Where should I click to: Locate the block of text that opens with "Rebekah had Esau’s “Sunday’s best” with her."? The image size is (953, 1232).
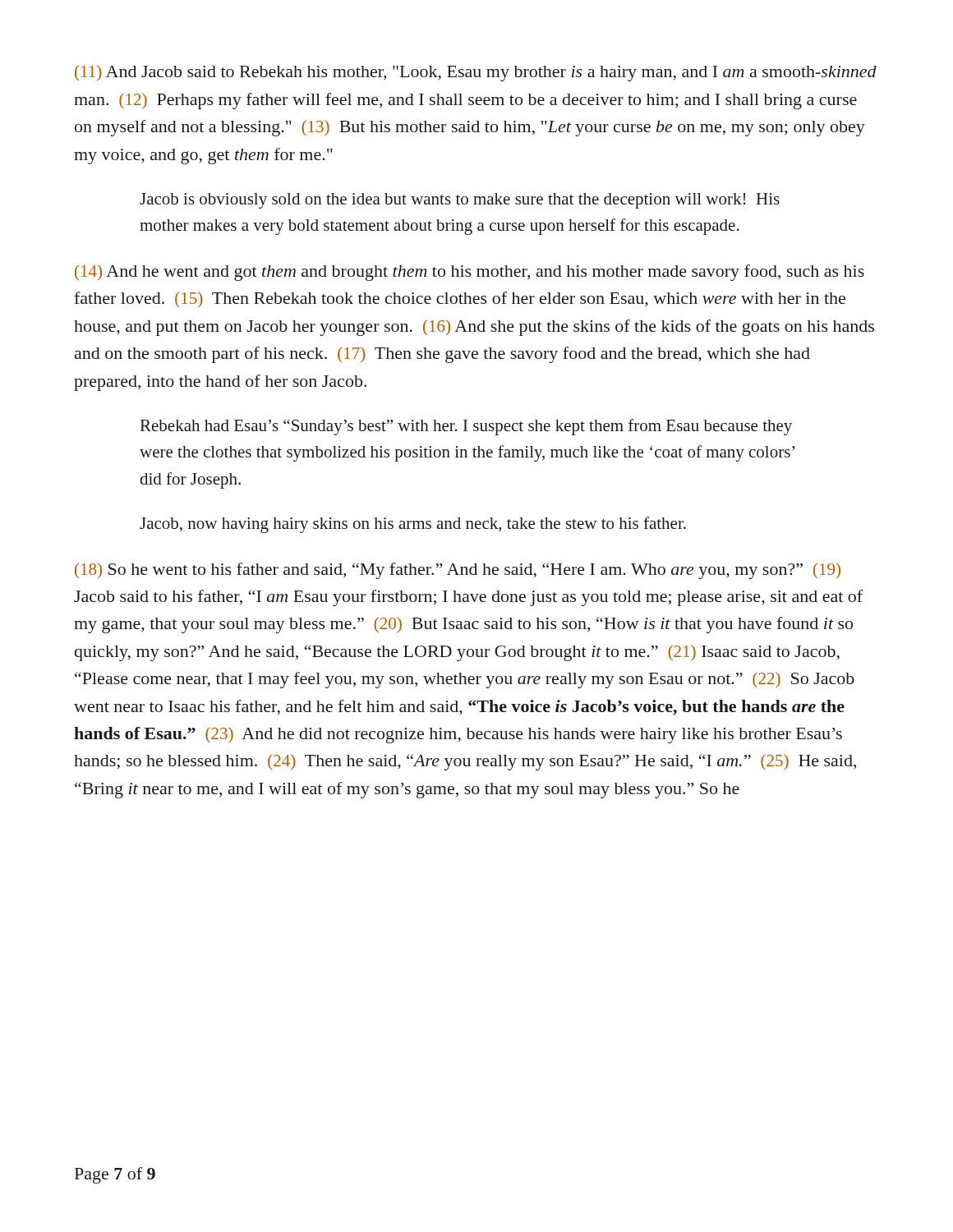(x=467, y=452)
